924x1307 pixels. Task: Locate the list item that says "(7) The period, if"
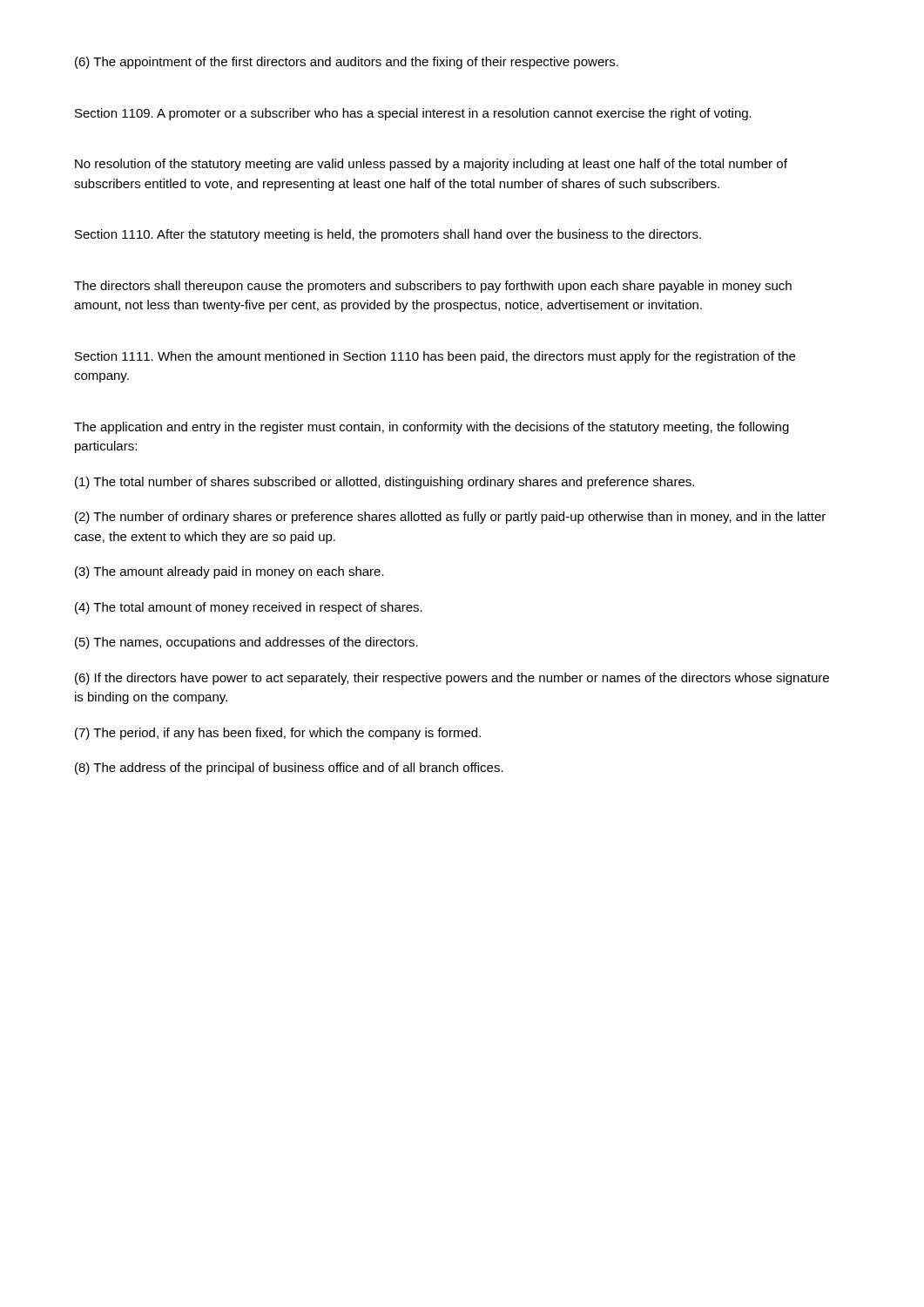click(x=278, y=732)
